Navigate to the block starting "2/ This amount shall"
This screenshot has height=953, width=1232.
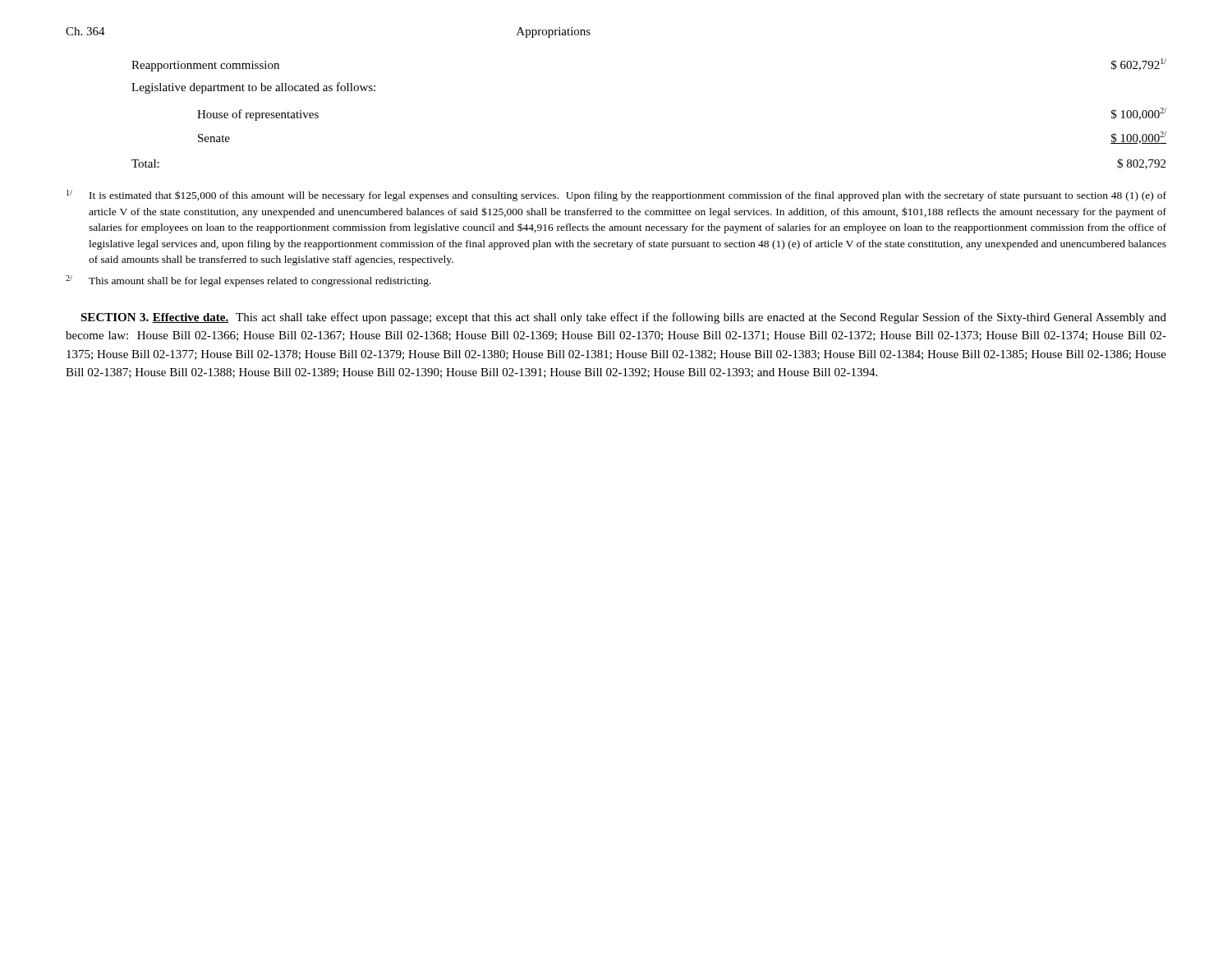[x=248, y=281]
